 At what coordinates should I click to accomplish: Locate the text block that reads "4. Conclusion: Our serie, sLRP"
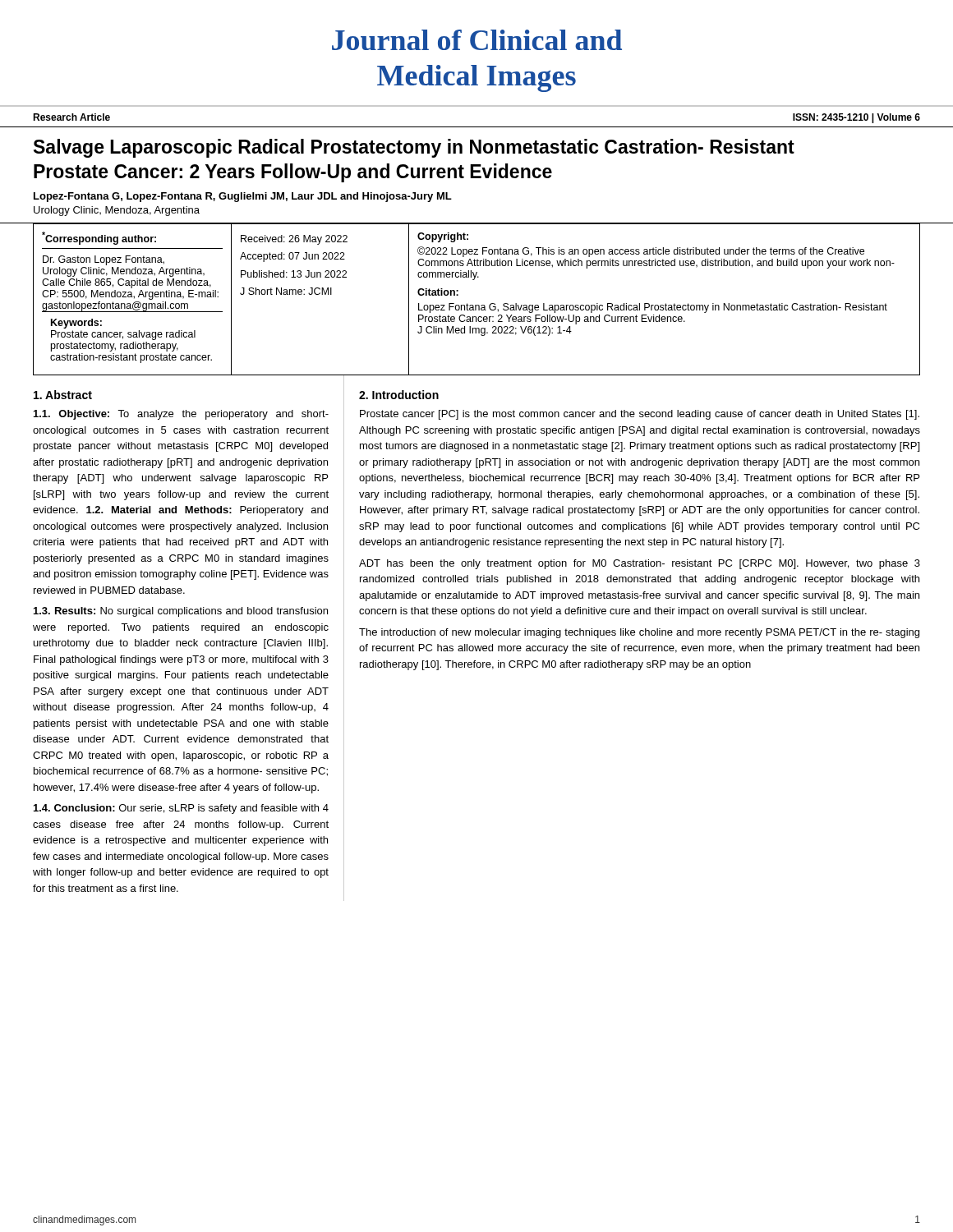pos(181,848)
